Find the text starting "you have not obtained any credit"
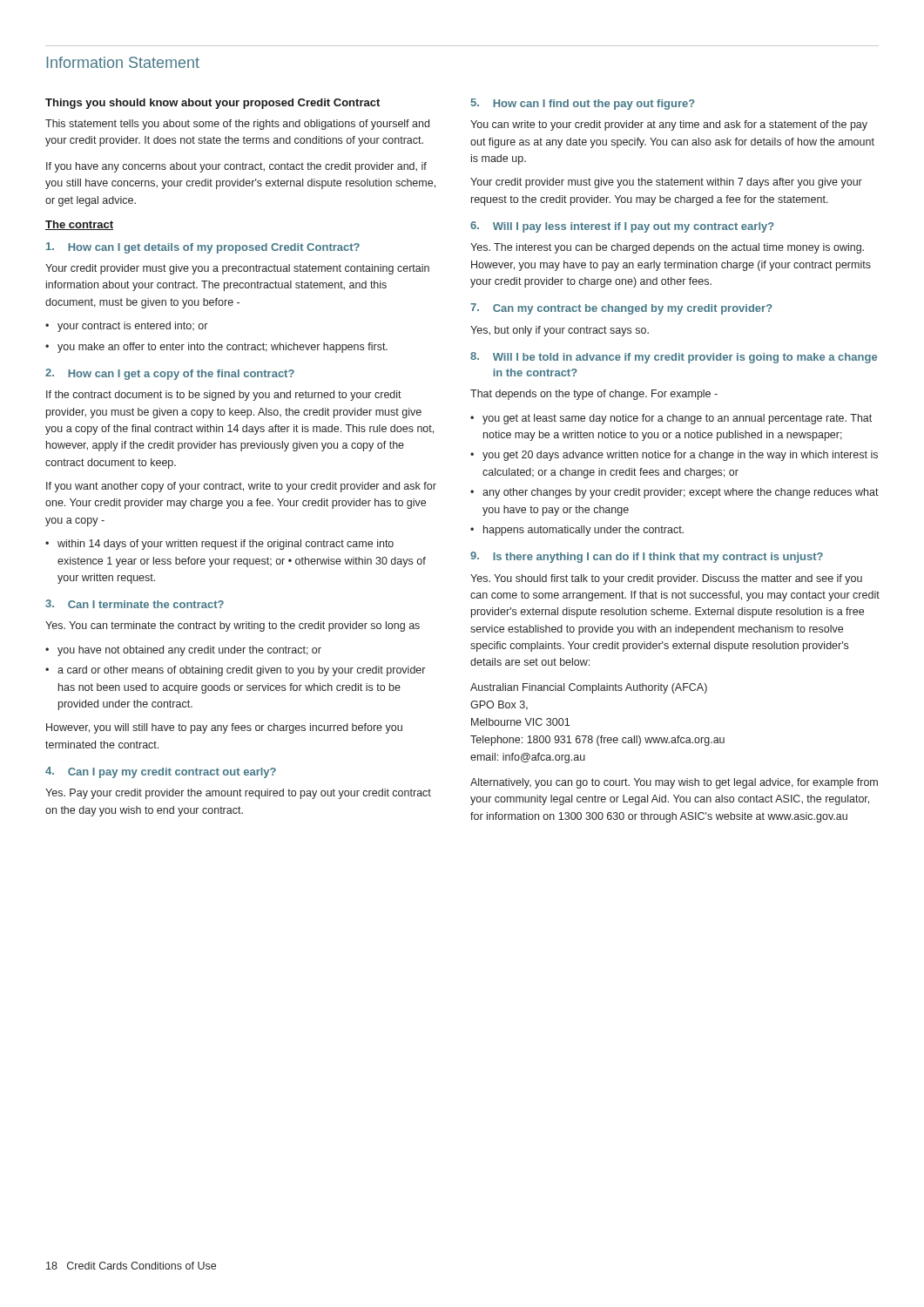This screenshot has width=924, height=1307. pos(189,650)
